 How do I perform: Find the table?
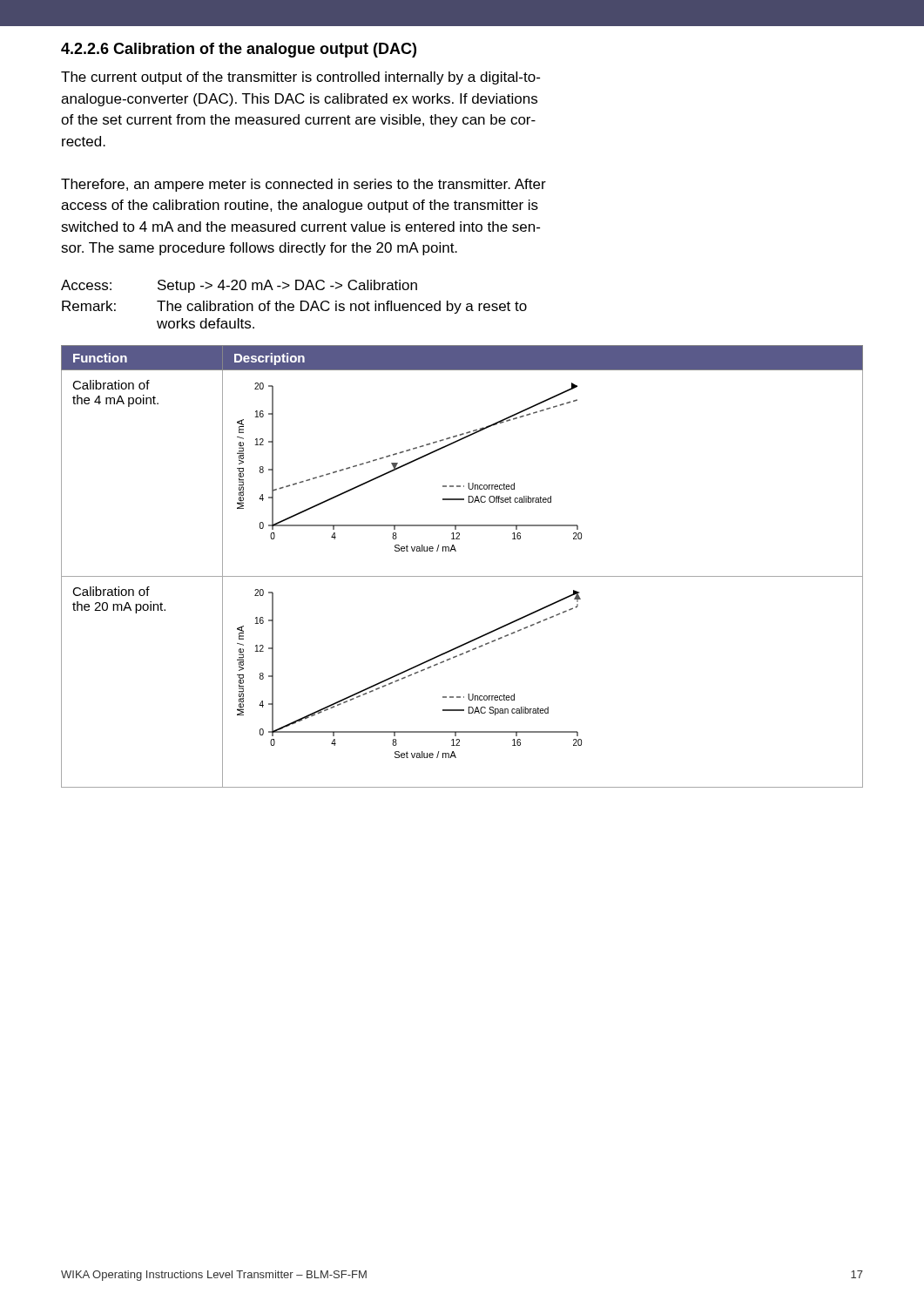pyautogui.click(x=462, y=567)
